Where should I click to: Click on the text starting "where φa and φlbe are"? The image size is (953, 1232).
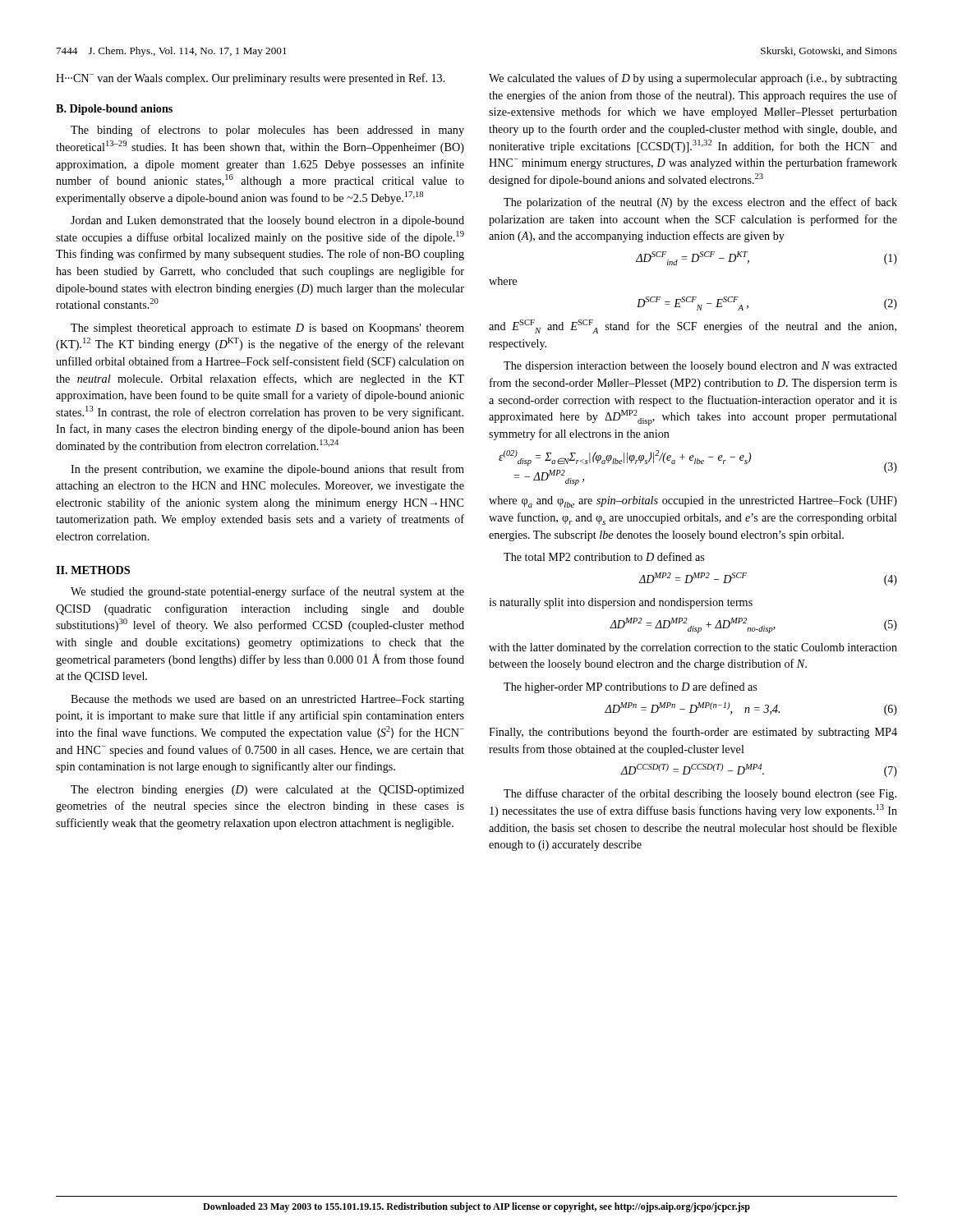693,529
